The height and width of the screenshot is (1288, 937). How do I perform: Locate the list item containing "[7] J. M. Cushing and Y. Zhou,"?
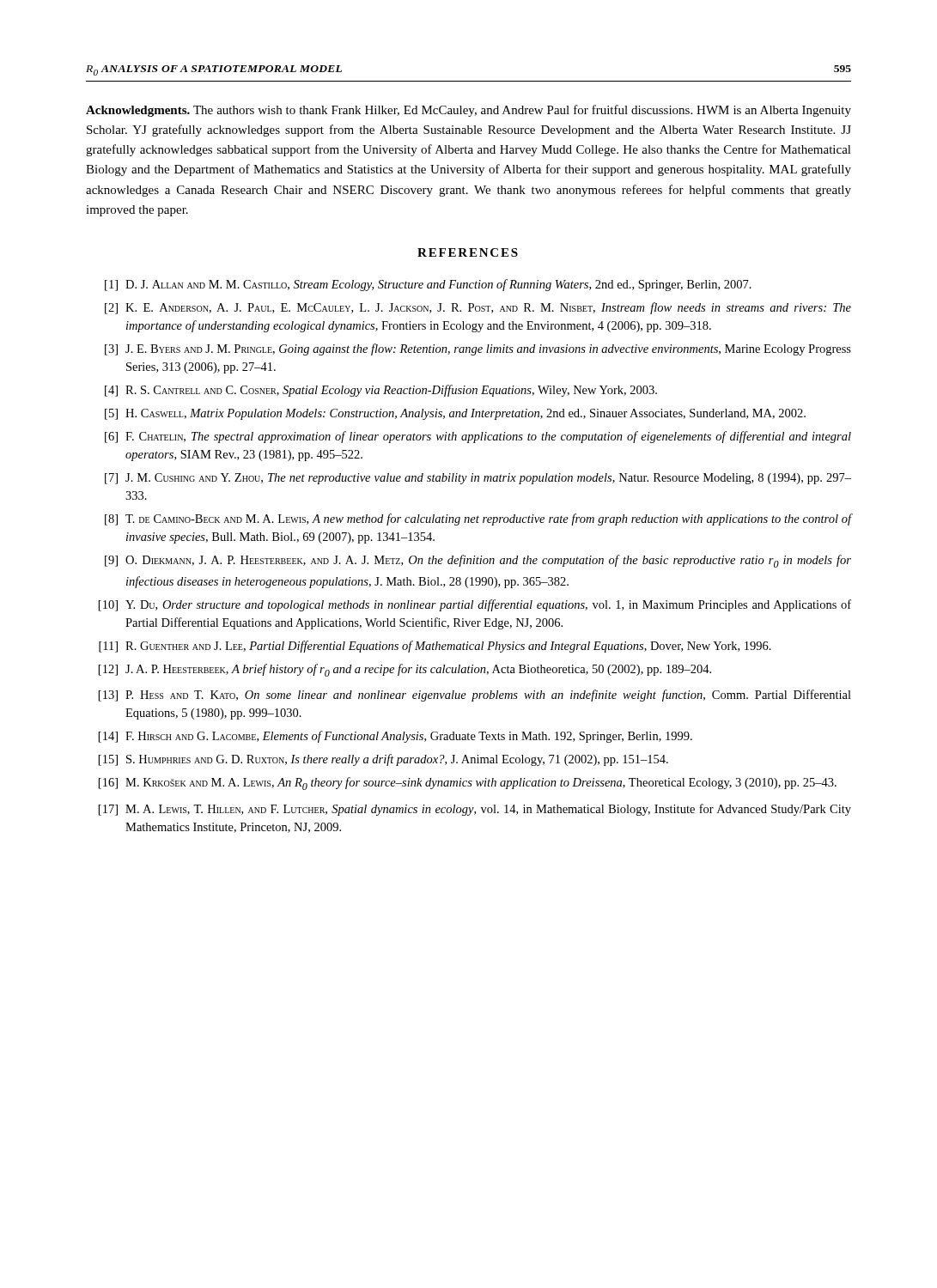(468, 487)
